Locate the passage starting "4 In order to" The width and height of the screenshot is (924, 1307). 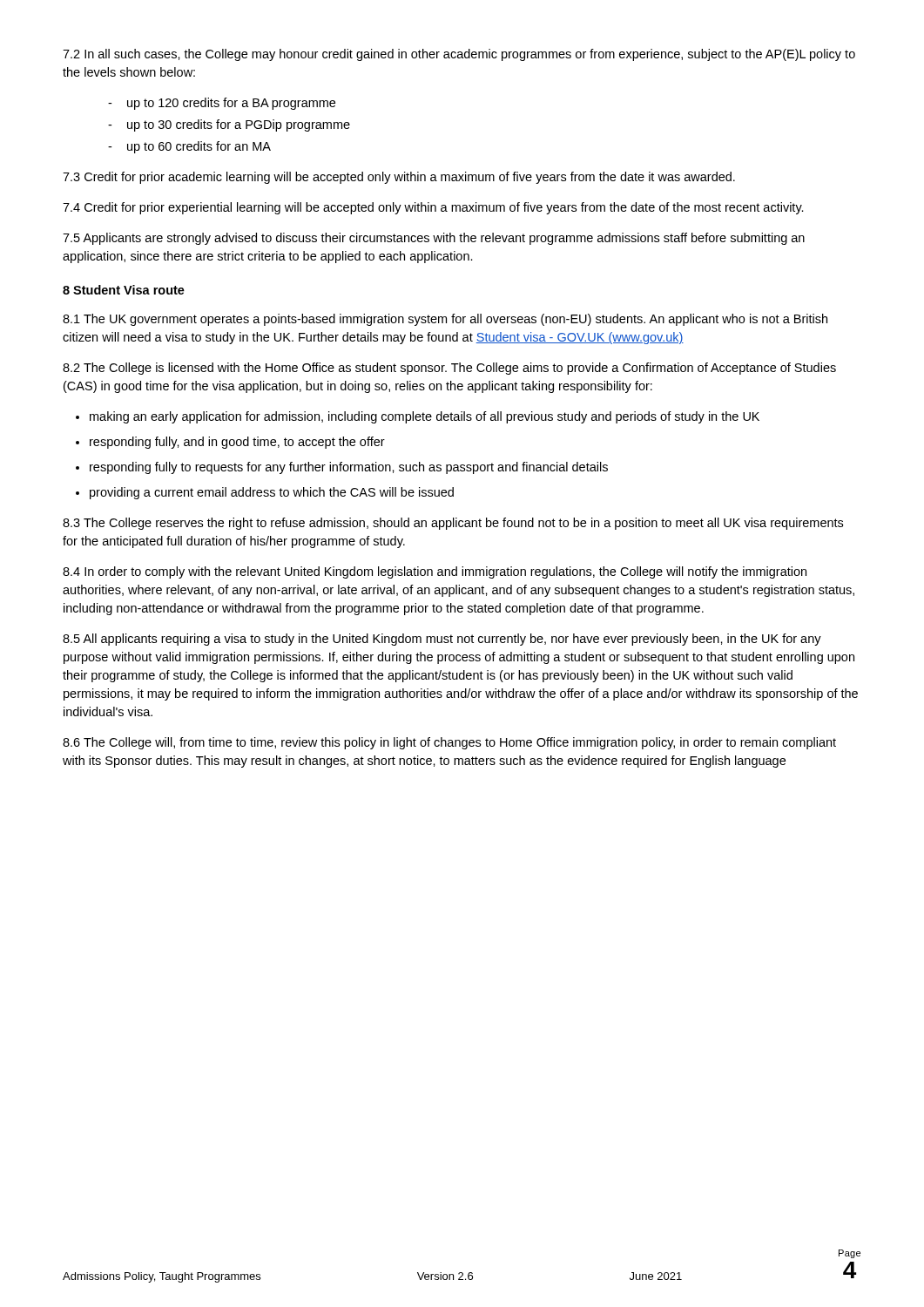[x=462, y=591]
